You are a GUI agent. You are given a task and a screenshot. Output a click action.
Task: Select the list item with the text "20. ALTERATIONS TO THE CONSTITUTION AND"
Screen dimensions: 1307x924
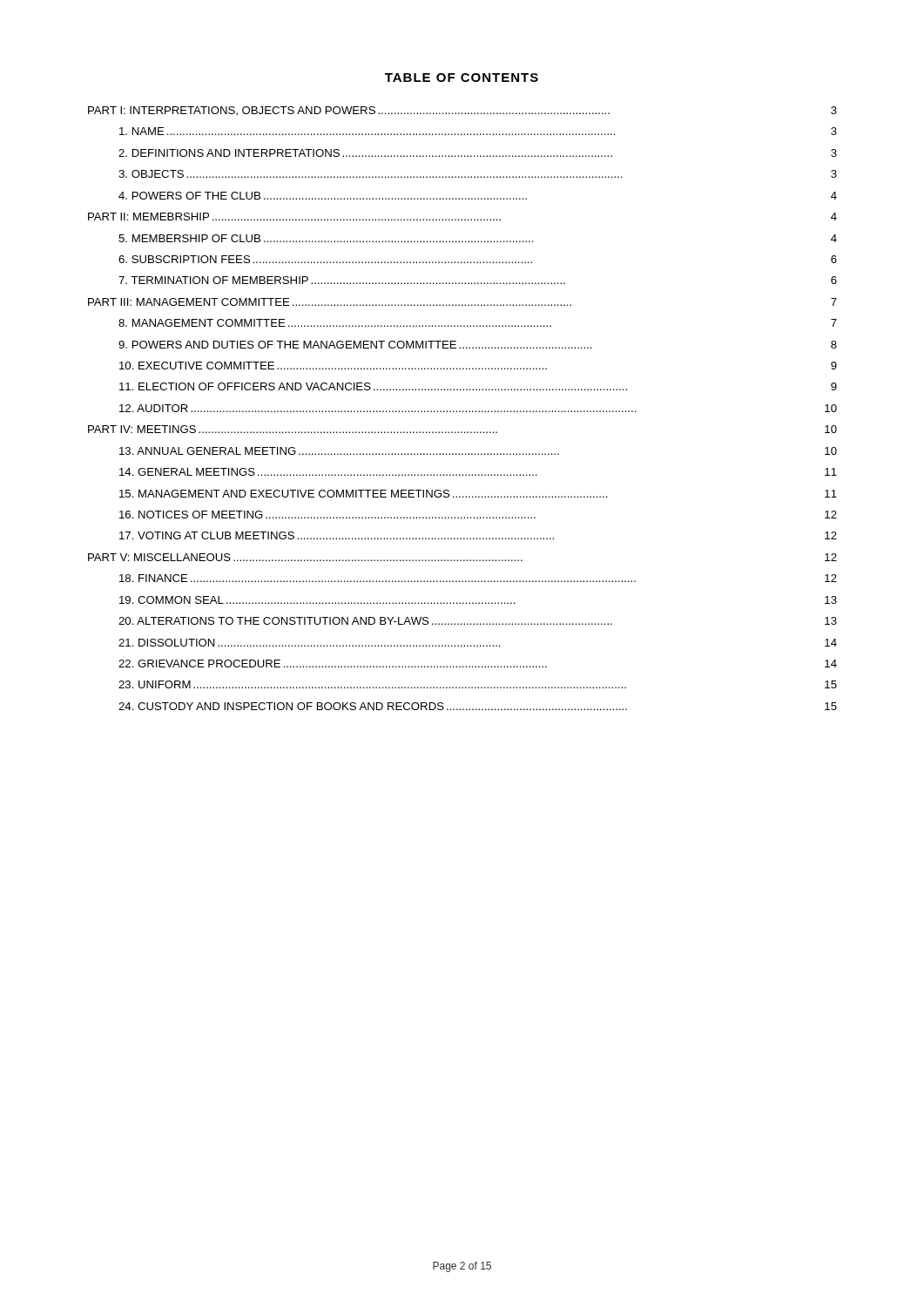click(478, 622)
